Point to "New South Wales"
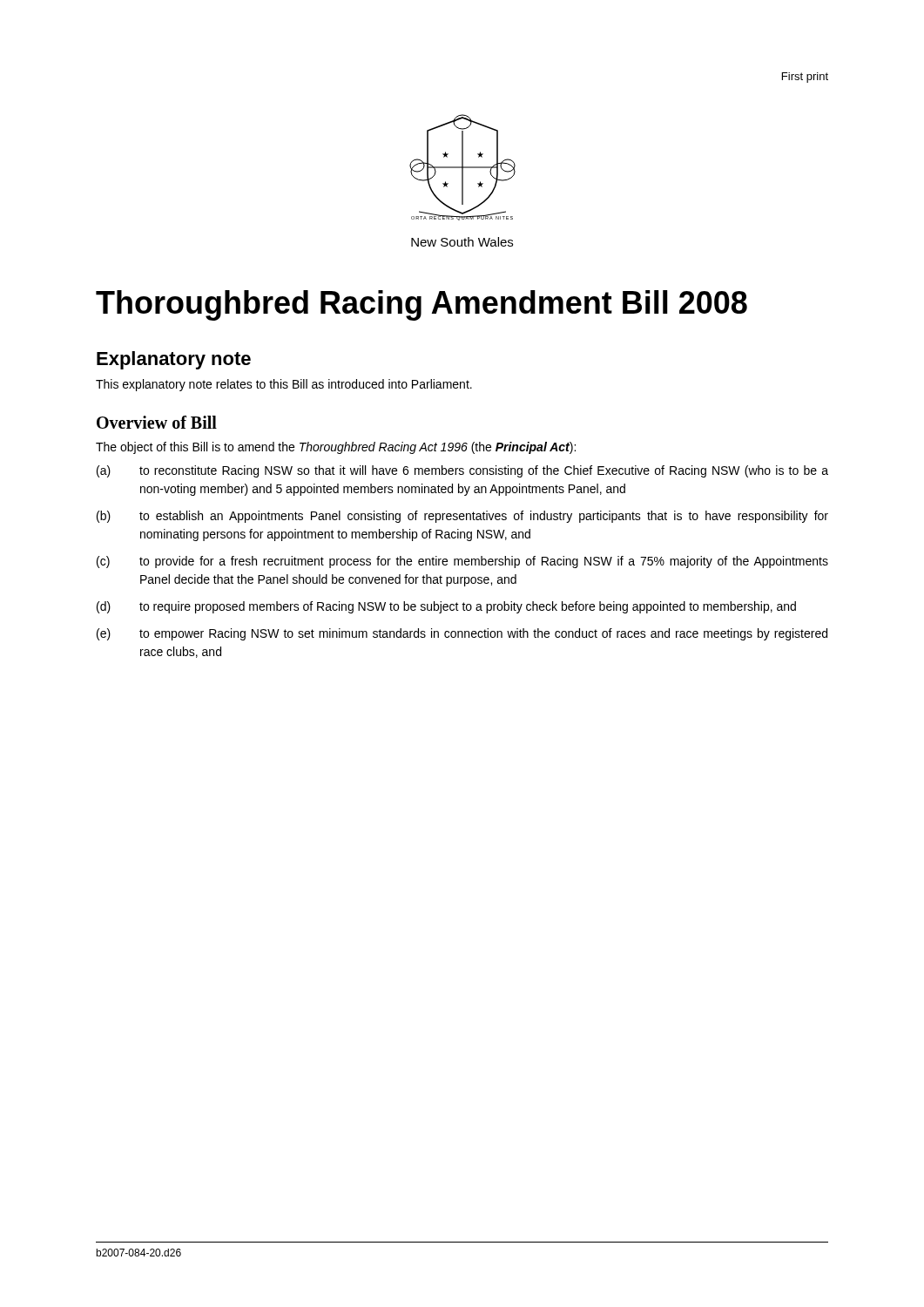 tap(462, 242)
